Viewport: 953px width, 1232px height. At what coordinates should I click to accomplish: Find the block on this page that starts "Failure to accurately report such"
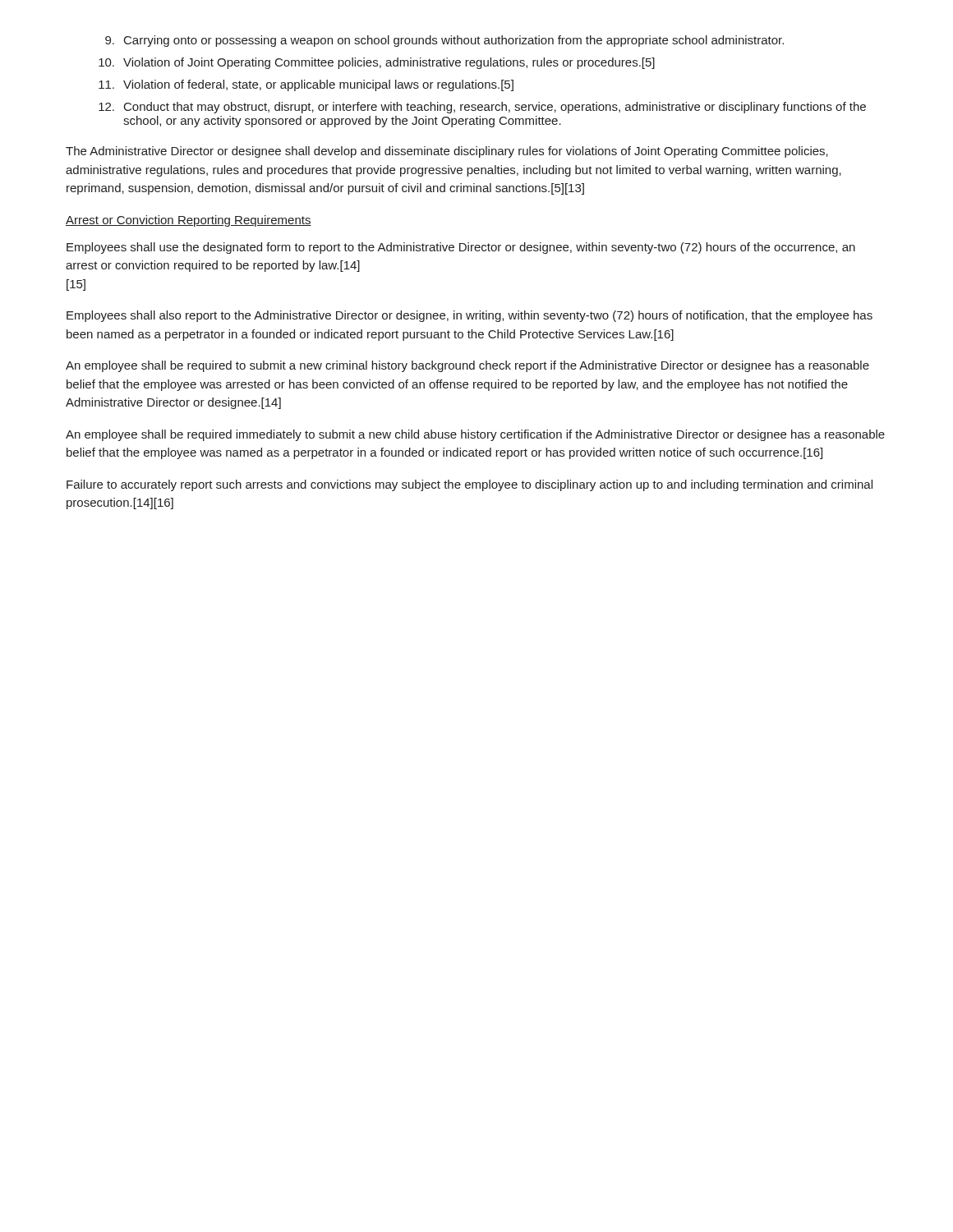coord(470,493)
